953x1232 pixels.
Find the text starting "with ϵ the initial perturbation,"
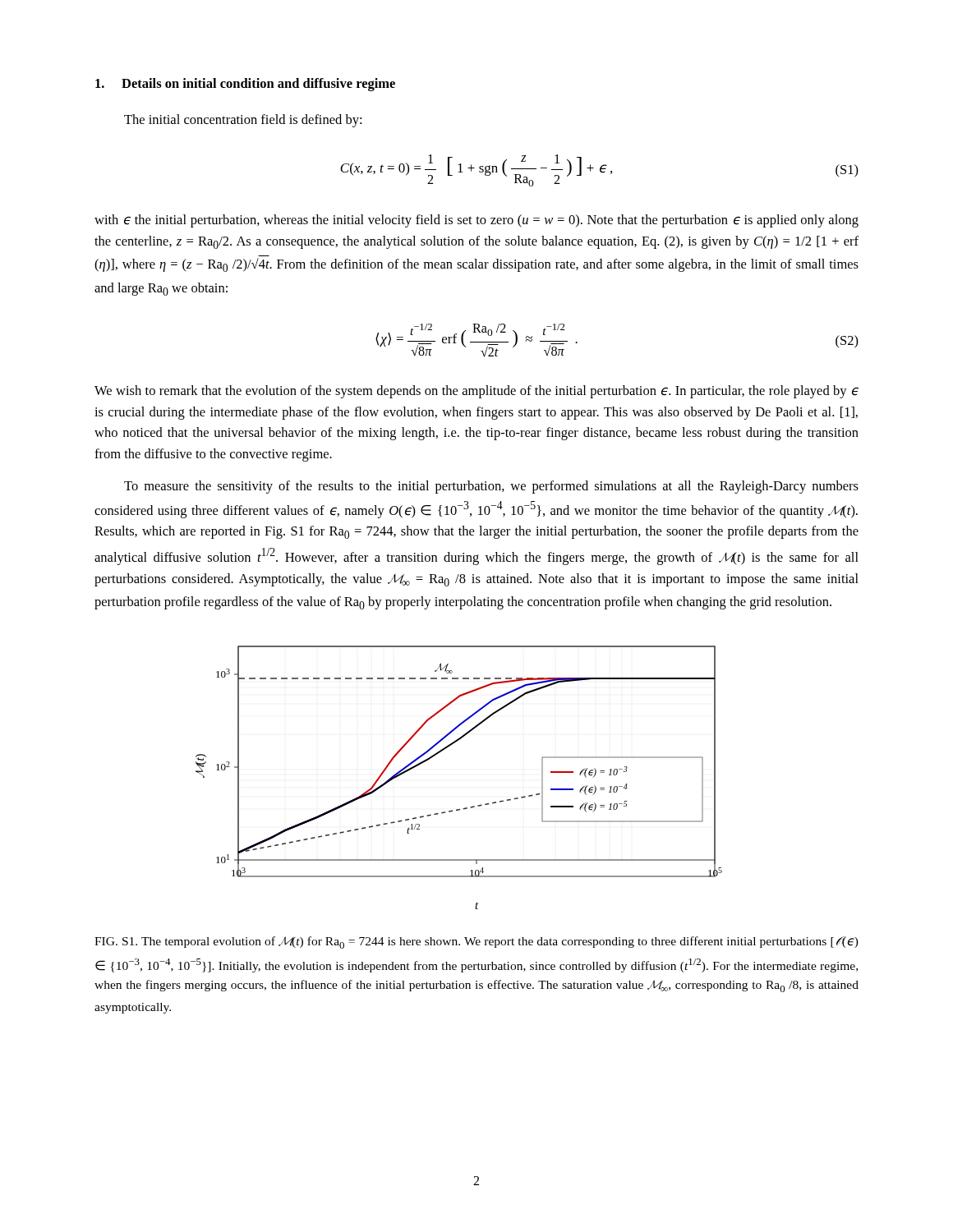(x=476, y=255)
